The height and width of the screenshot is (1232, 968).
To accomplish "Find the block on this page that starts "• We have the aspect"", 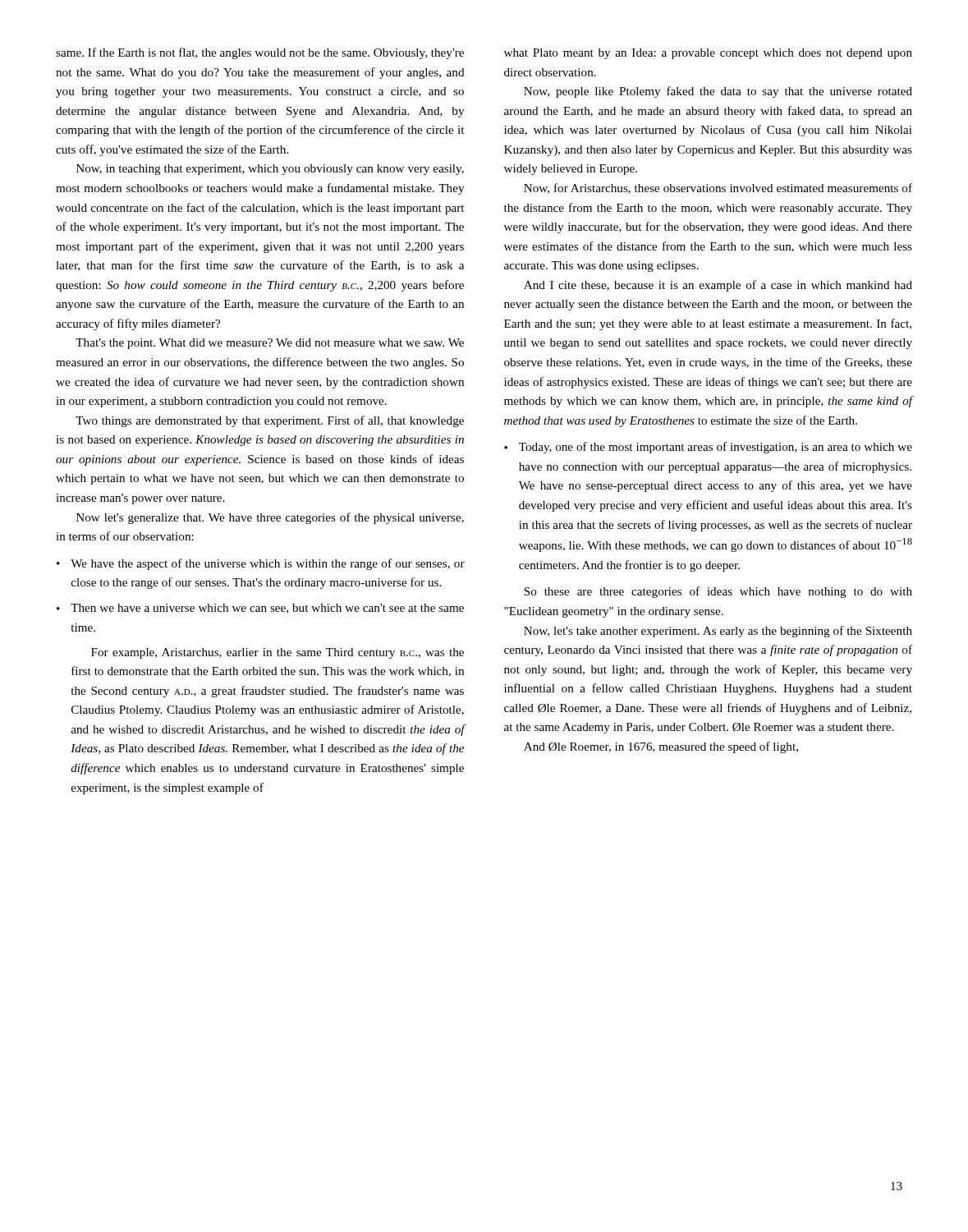I will pyautogui.click(x=260, y=573).
